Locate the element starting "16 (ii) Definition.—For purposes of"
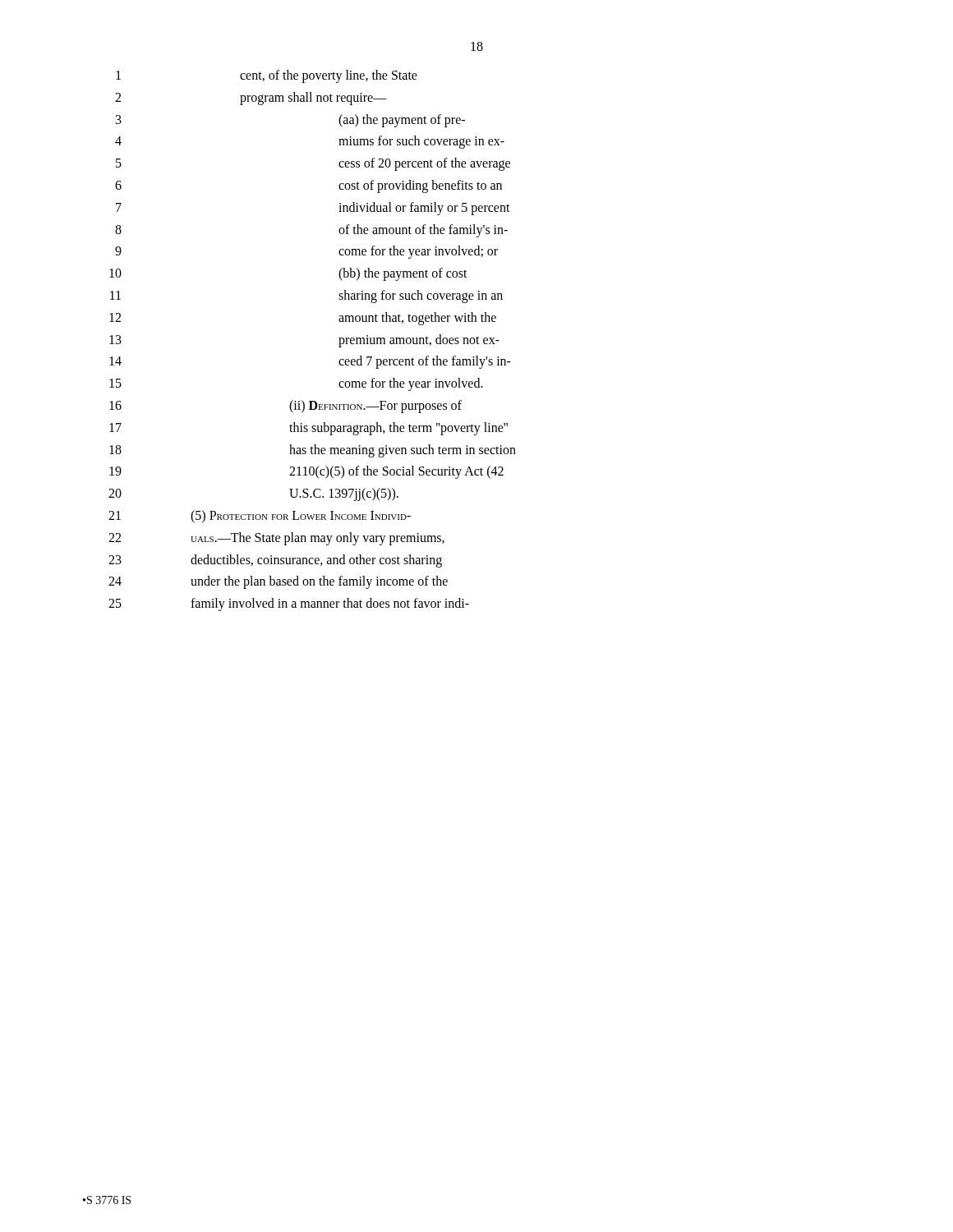Screen dimensions: 1232x953 [x=117, y=407]
